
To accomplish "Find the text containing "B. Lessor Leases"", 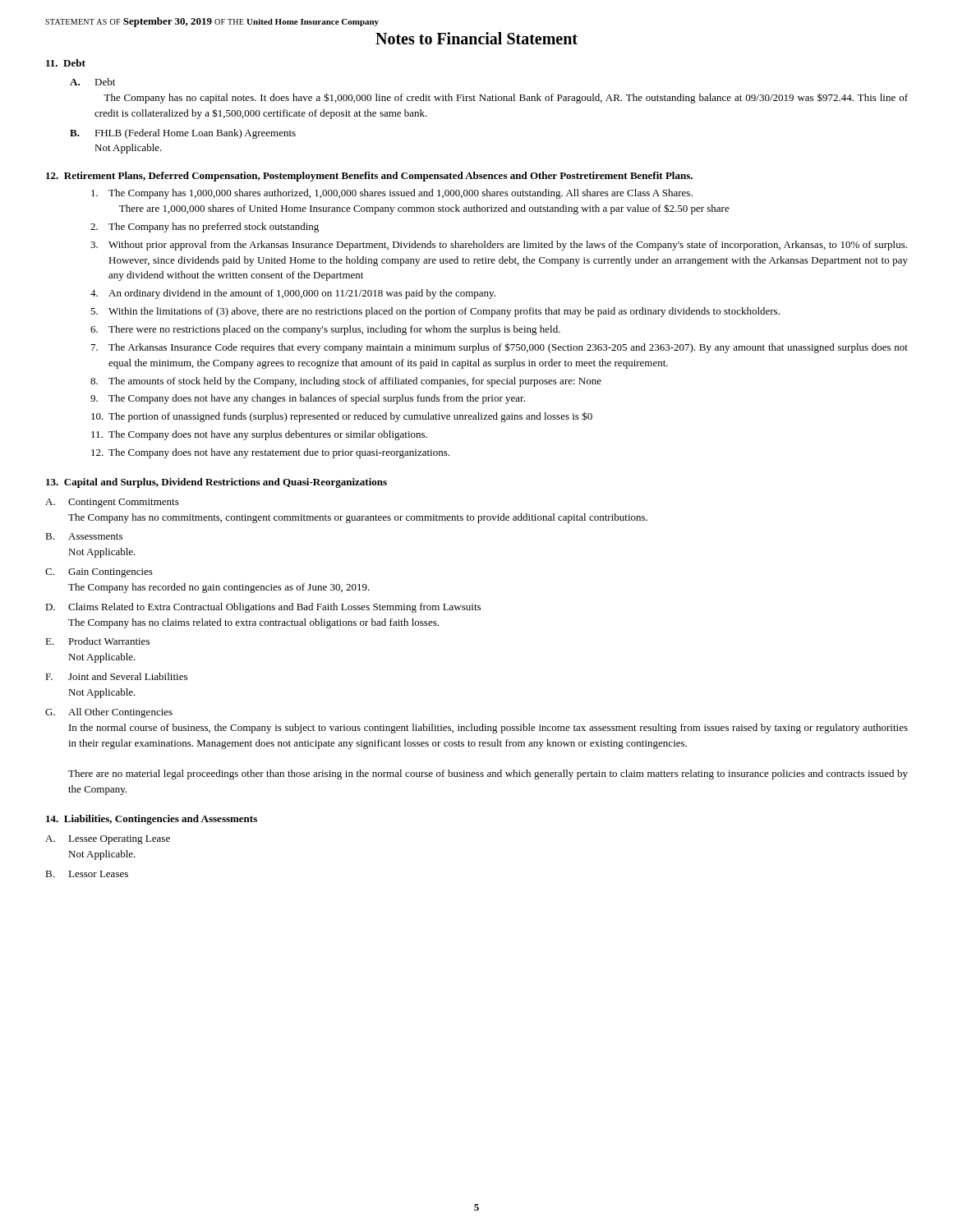I will click(x=87, y=874).
